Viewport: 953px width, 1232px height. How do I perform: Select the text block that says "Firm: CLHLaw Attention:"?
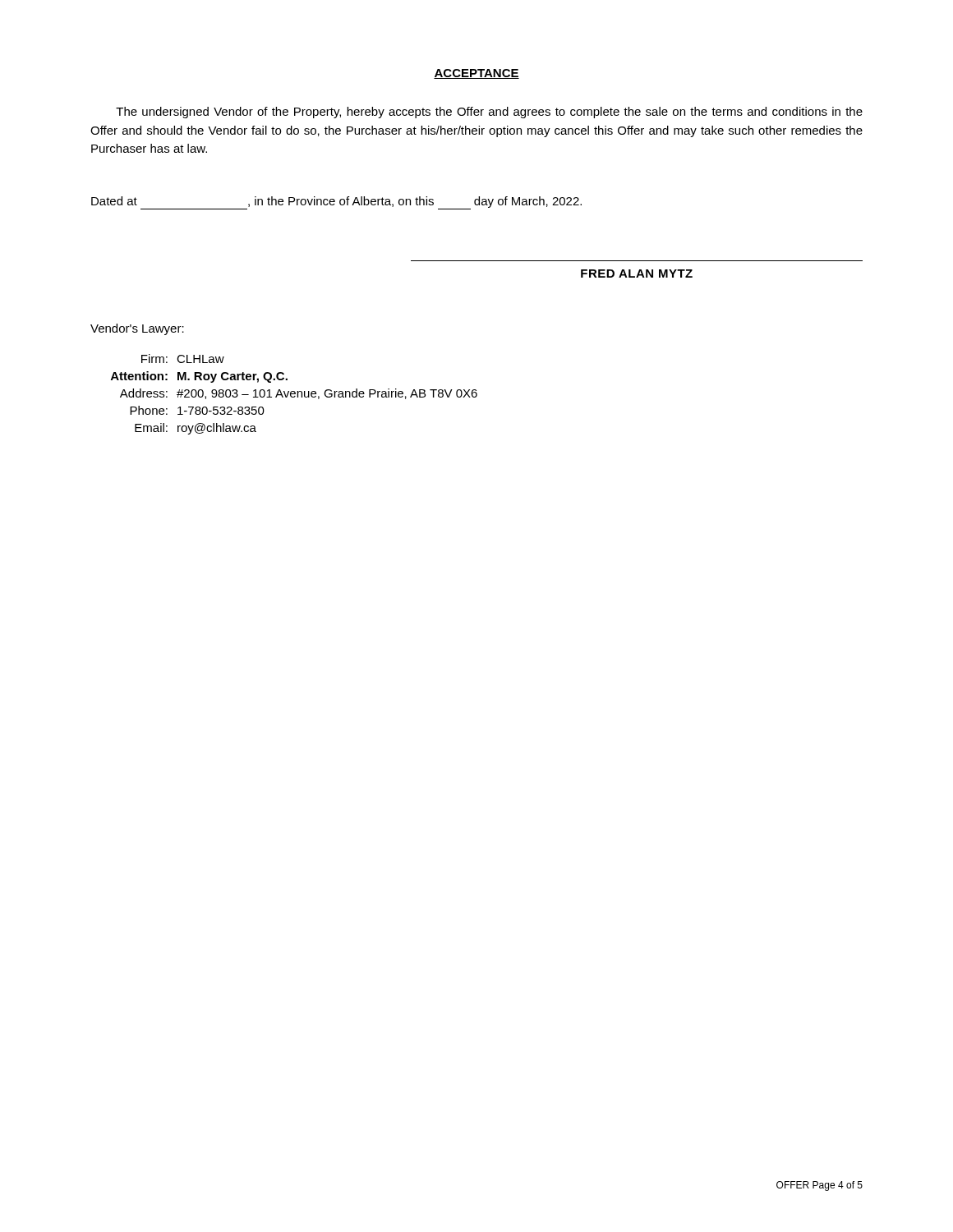pyautogui.click(x=284, y=393)
